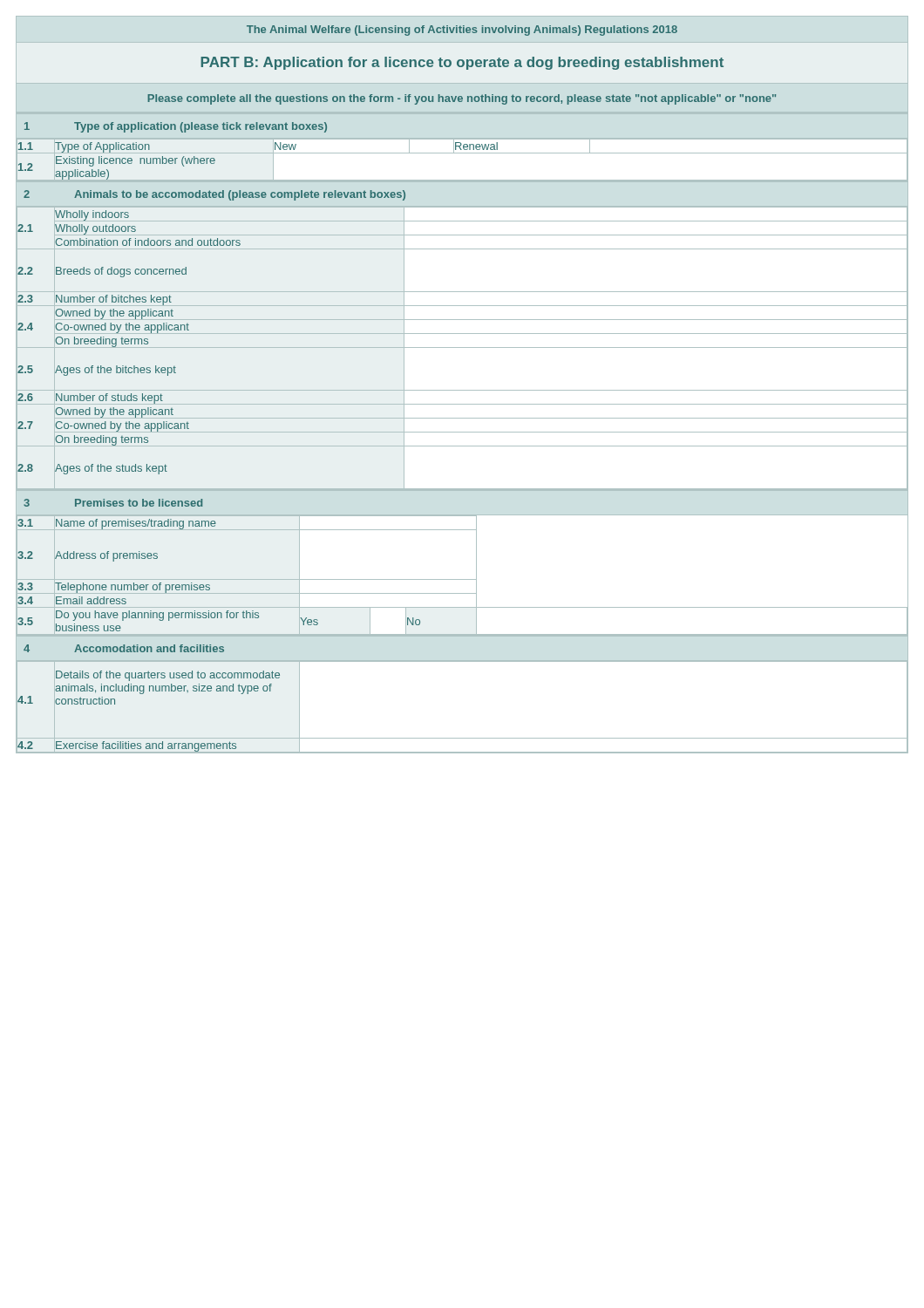Locate the table with the text "Type of Application"
This screenshot has height=1308, width=924.
coord(462,160)
